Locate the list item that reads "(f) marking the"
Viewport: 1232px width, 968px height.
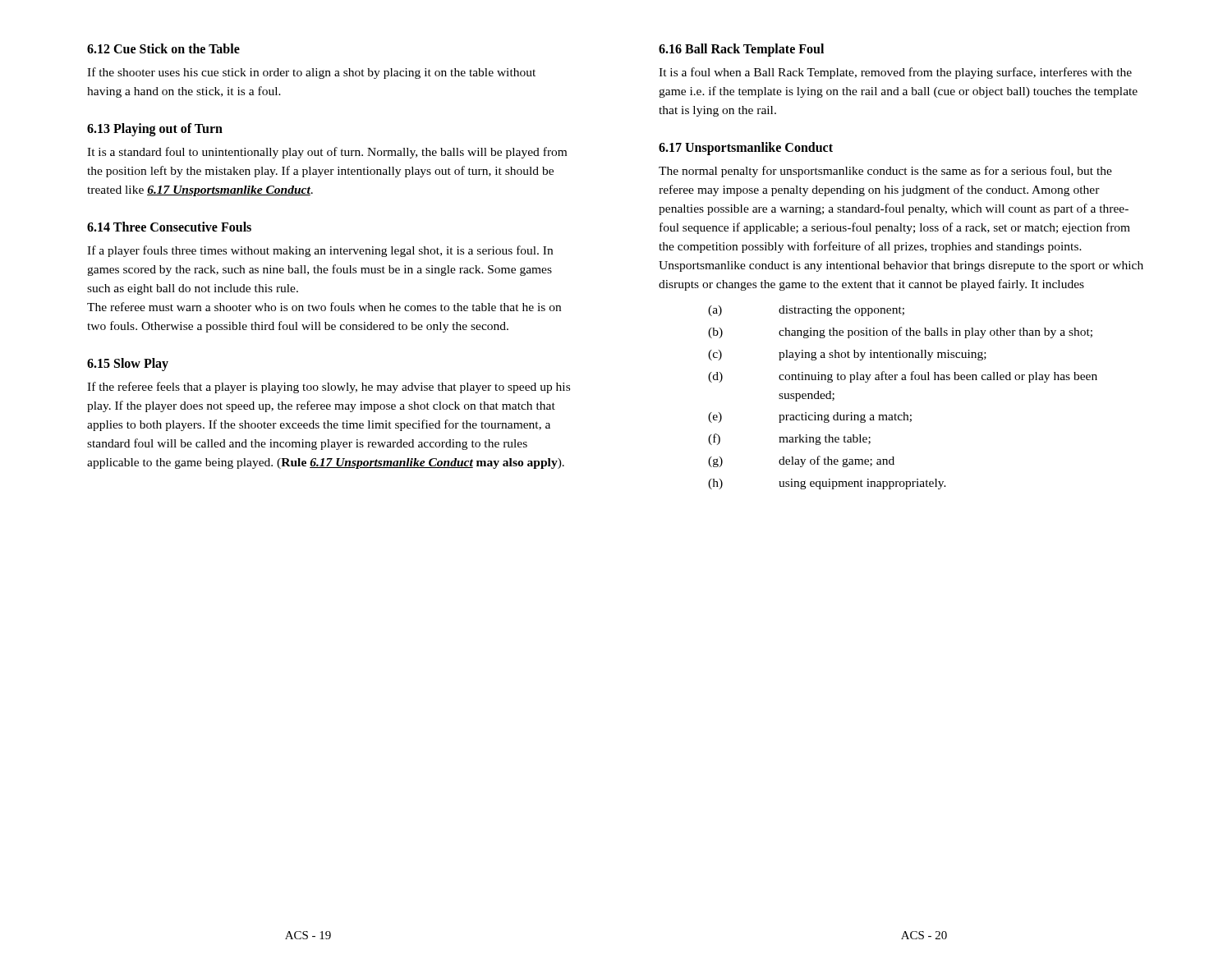(789, 439)
